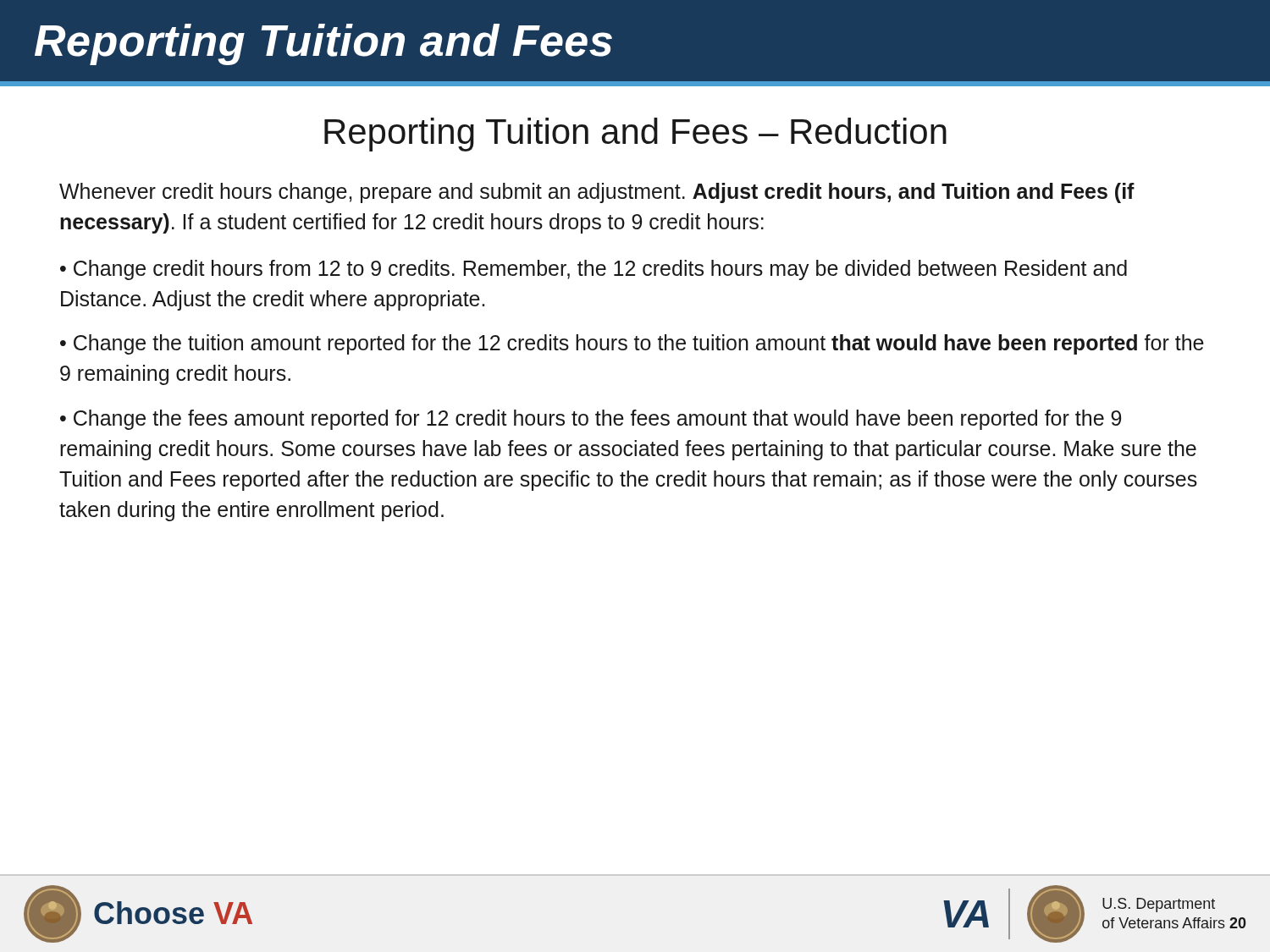
Task: Select the block starting "• Change the fees amount reported for"
Action: (x=635, y=464)
